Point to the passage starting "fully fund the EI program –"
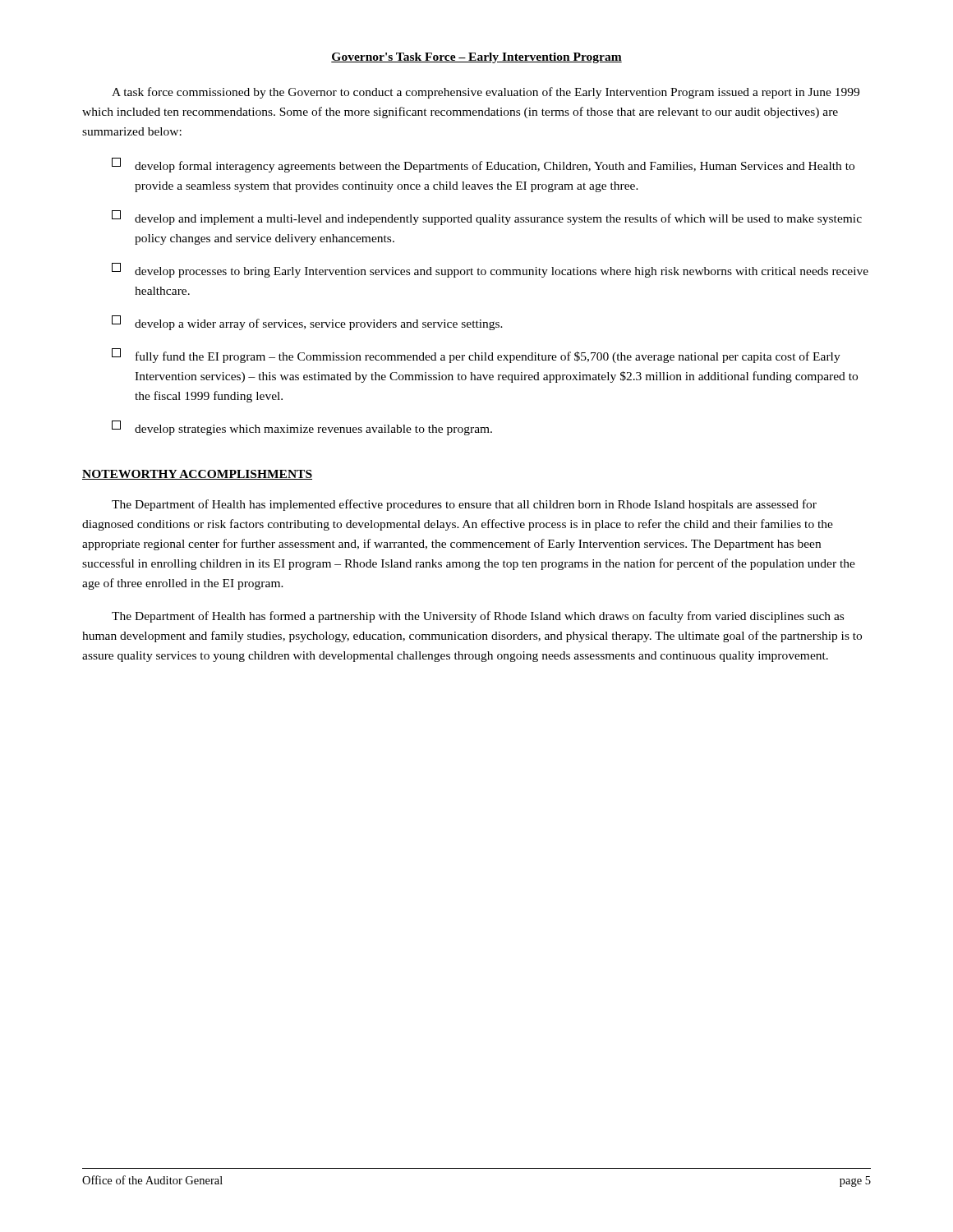The image size is (953, 1232). pos(491,376)
